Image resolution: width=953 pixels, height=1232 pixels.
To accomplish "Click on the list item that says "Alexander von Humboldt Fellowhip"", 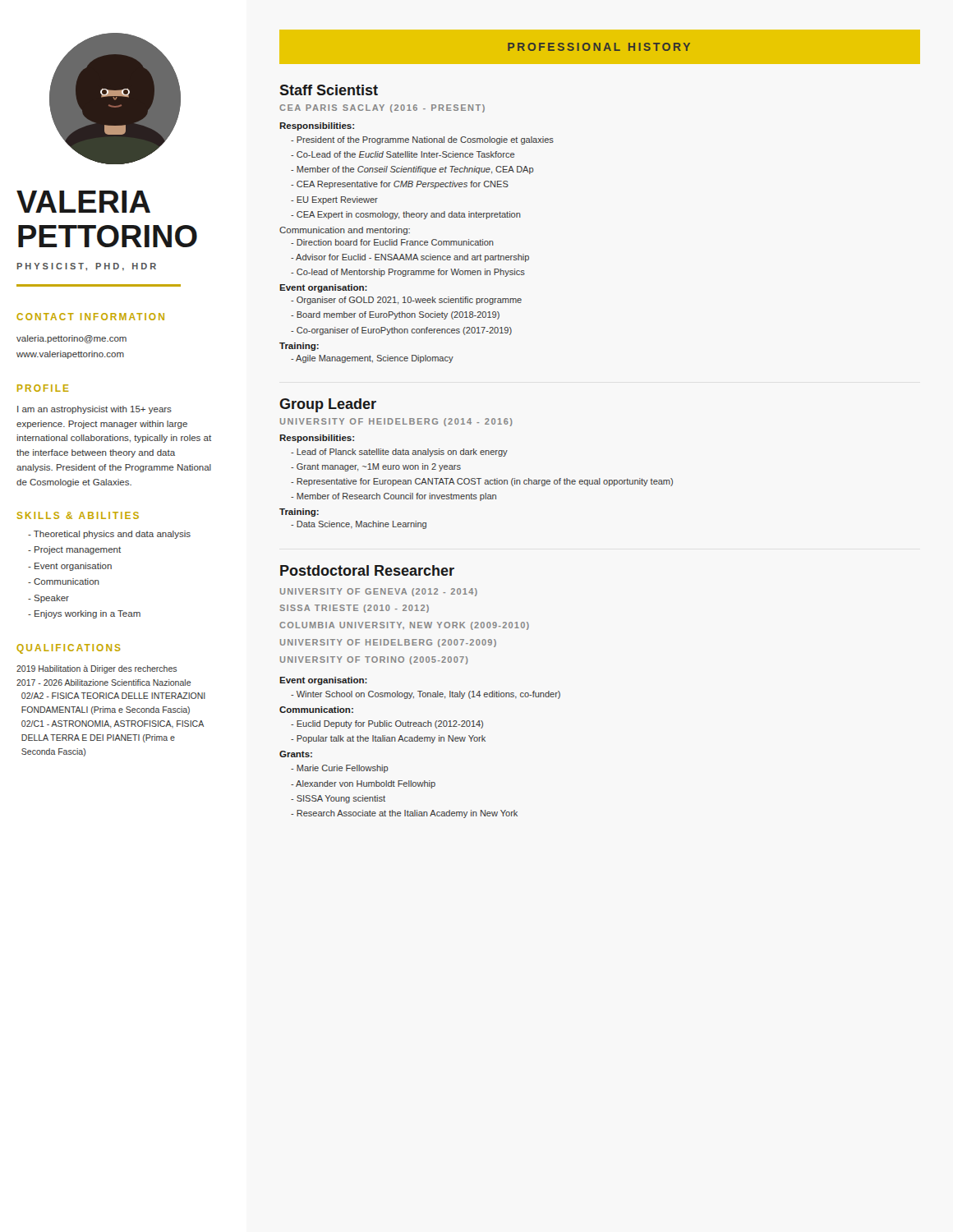I will [x=363, y=783].
